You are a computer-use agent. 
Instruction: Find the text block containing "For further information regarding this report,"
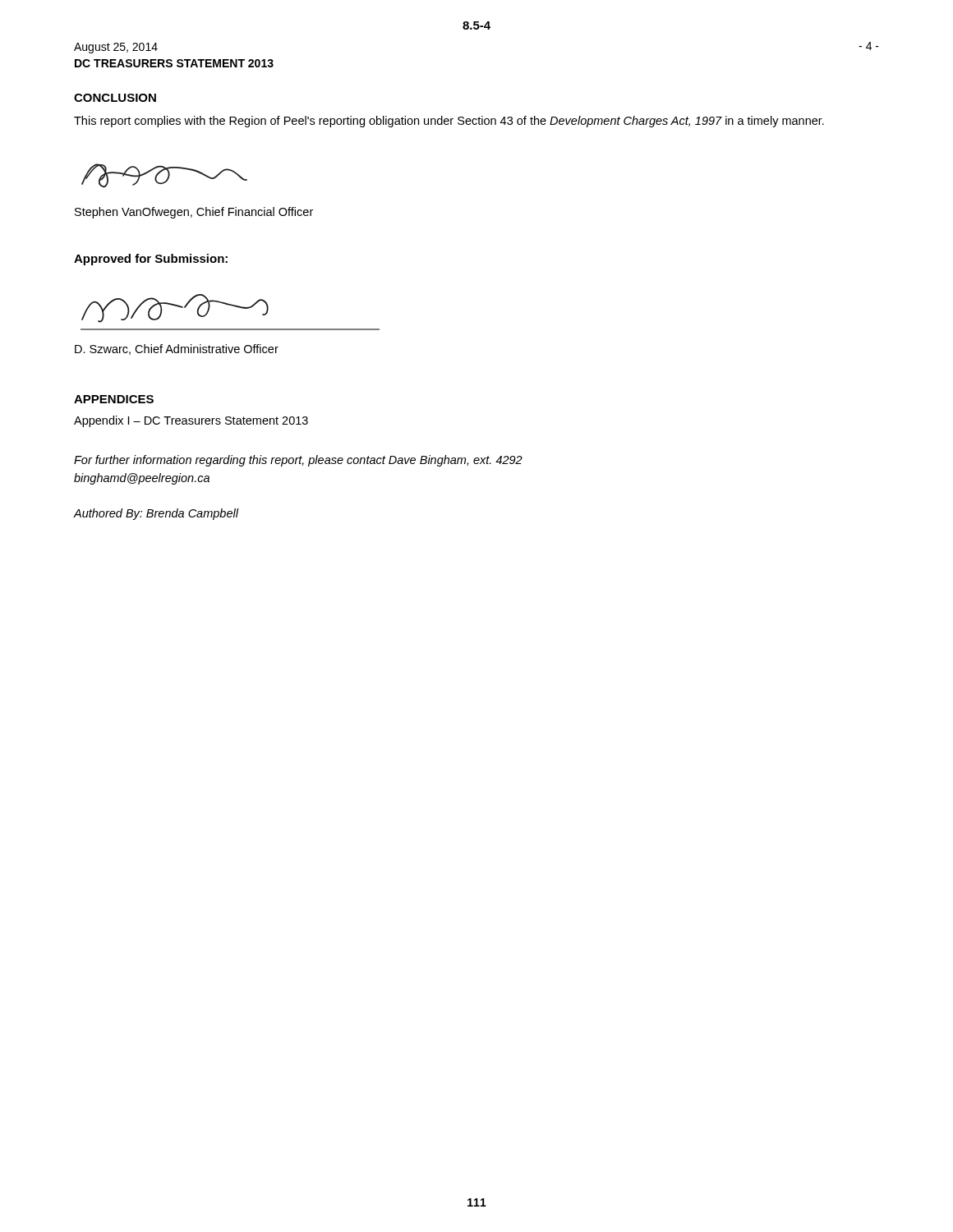[298, 469]
